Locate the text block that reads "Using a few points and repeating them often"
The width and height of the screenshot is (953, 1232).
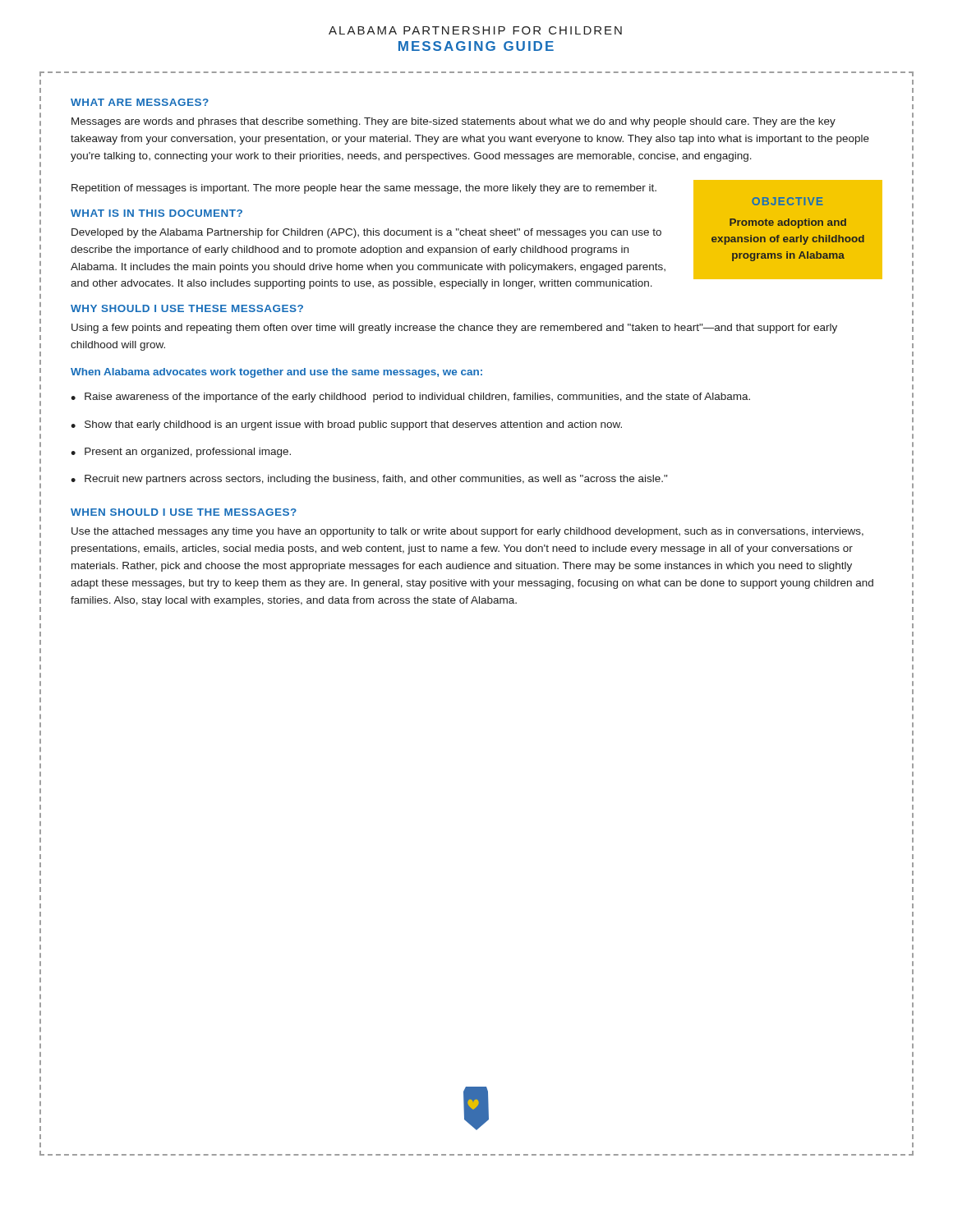[454, 336]
